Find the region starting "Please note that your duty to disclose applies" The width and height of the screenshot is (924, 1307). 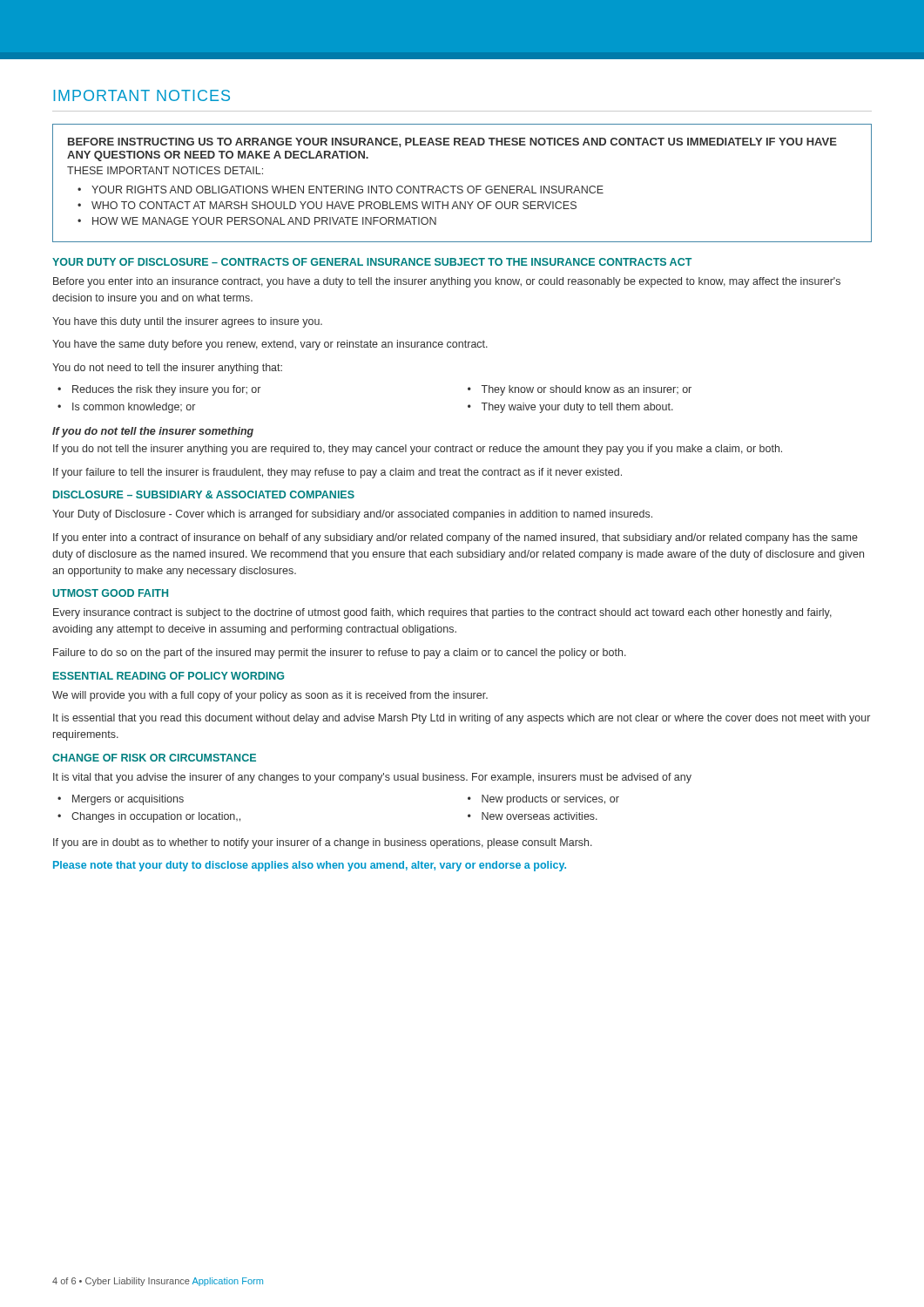[310, 865]
